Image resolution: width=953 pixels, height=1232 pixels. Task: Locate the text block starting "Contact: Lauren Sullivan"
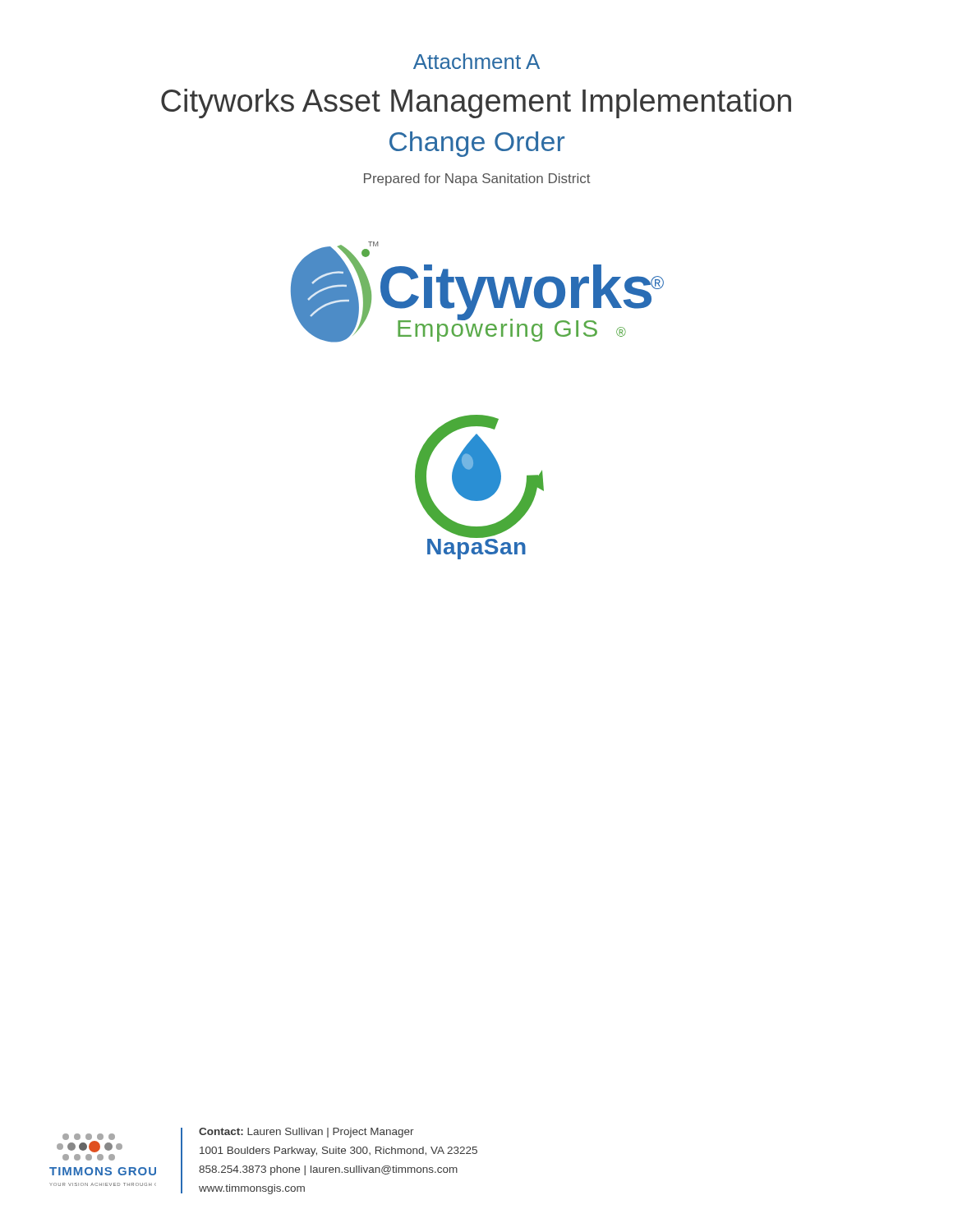[338, 1160]
